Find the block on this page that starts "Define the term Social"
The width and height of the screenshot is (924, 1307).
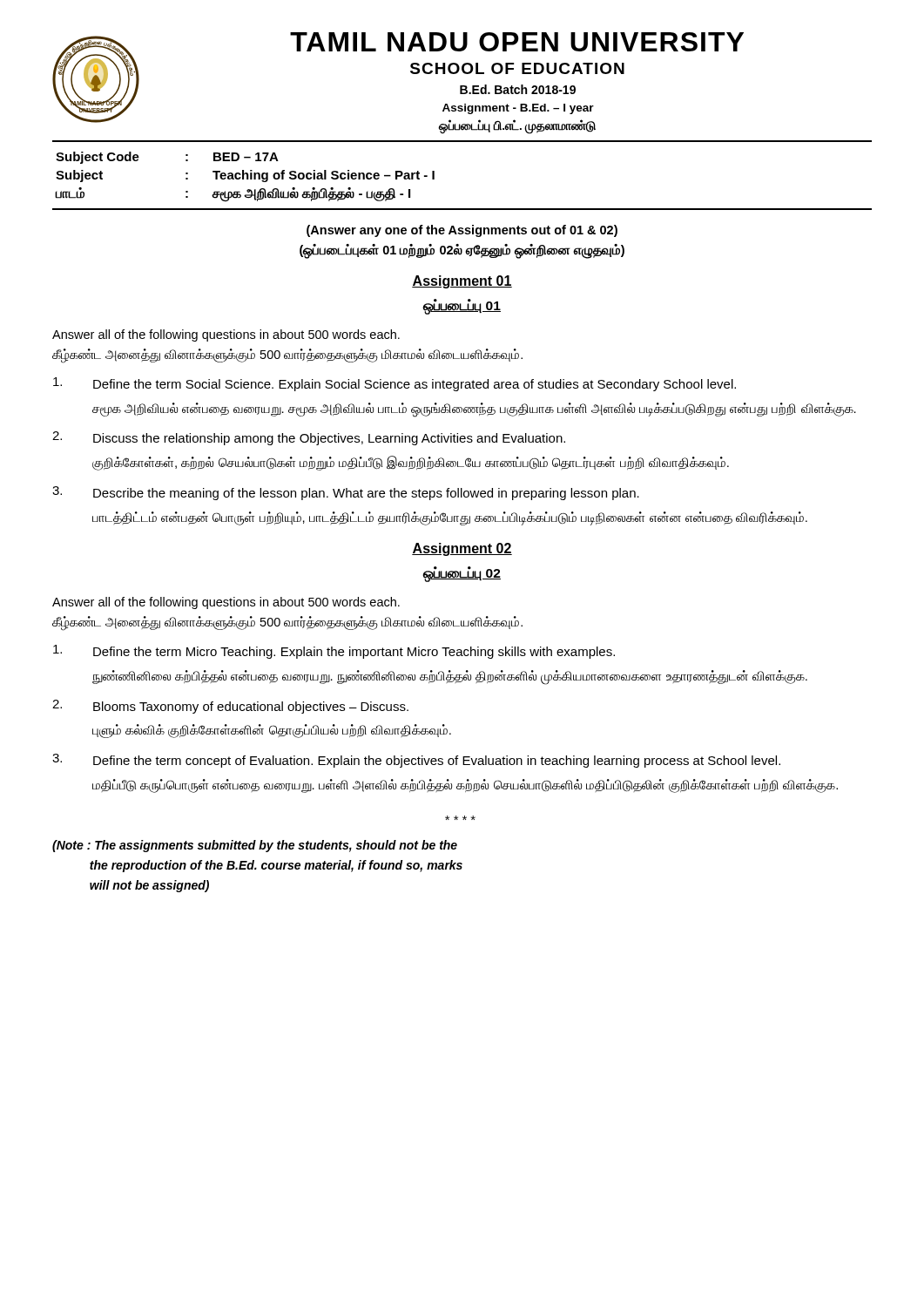462,397
